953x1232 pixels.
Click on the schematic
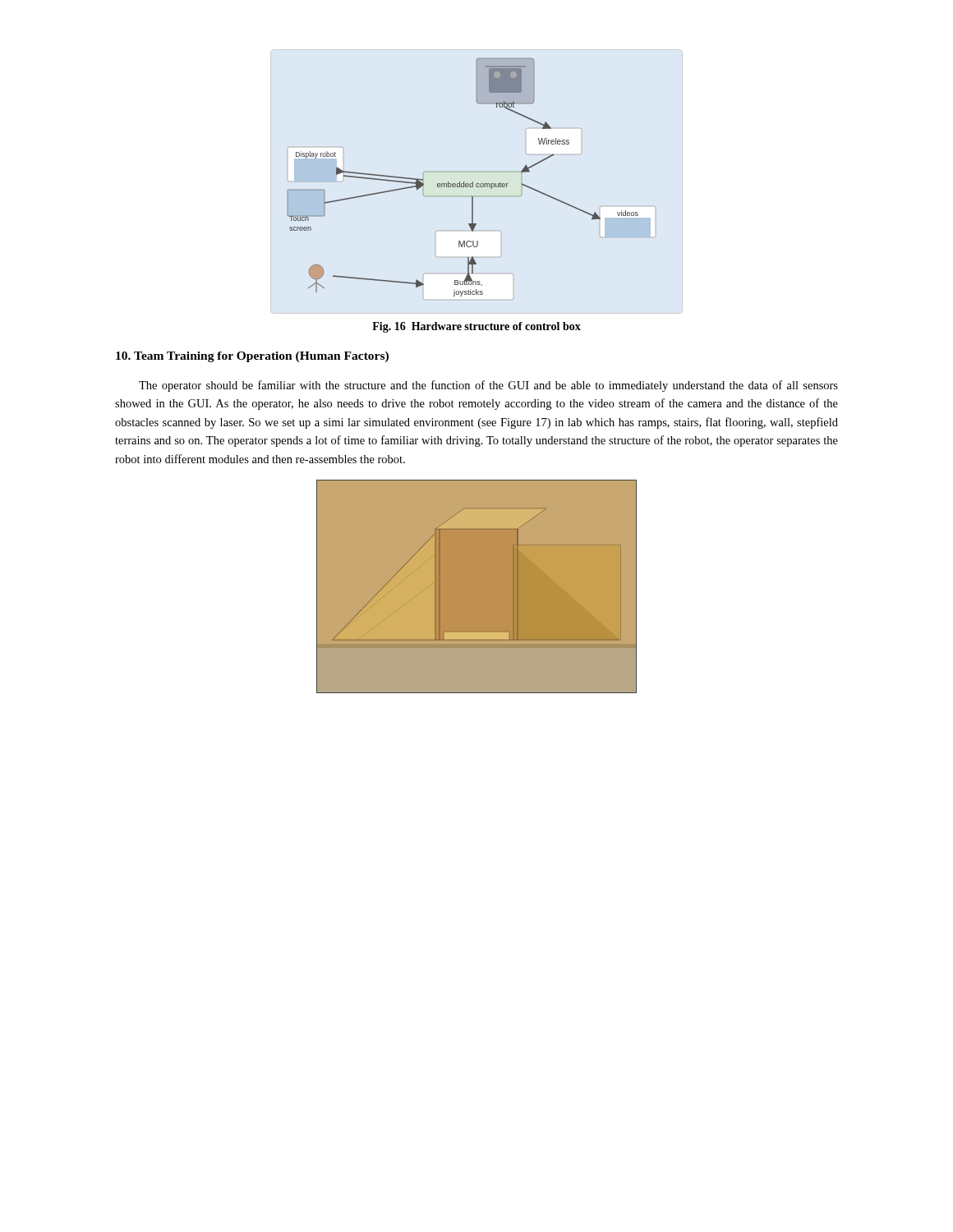click(x=476, y=182)
